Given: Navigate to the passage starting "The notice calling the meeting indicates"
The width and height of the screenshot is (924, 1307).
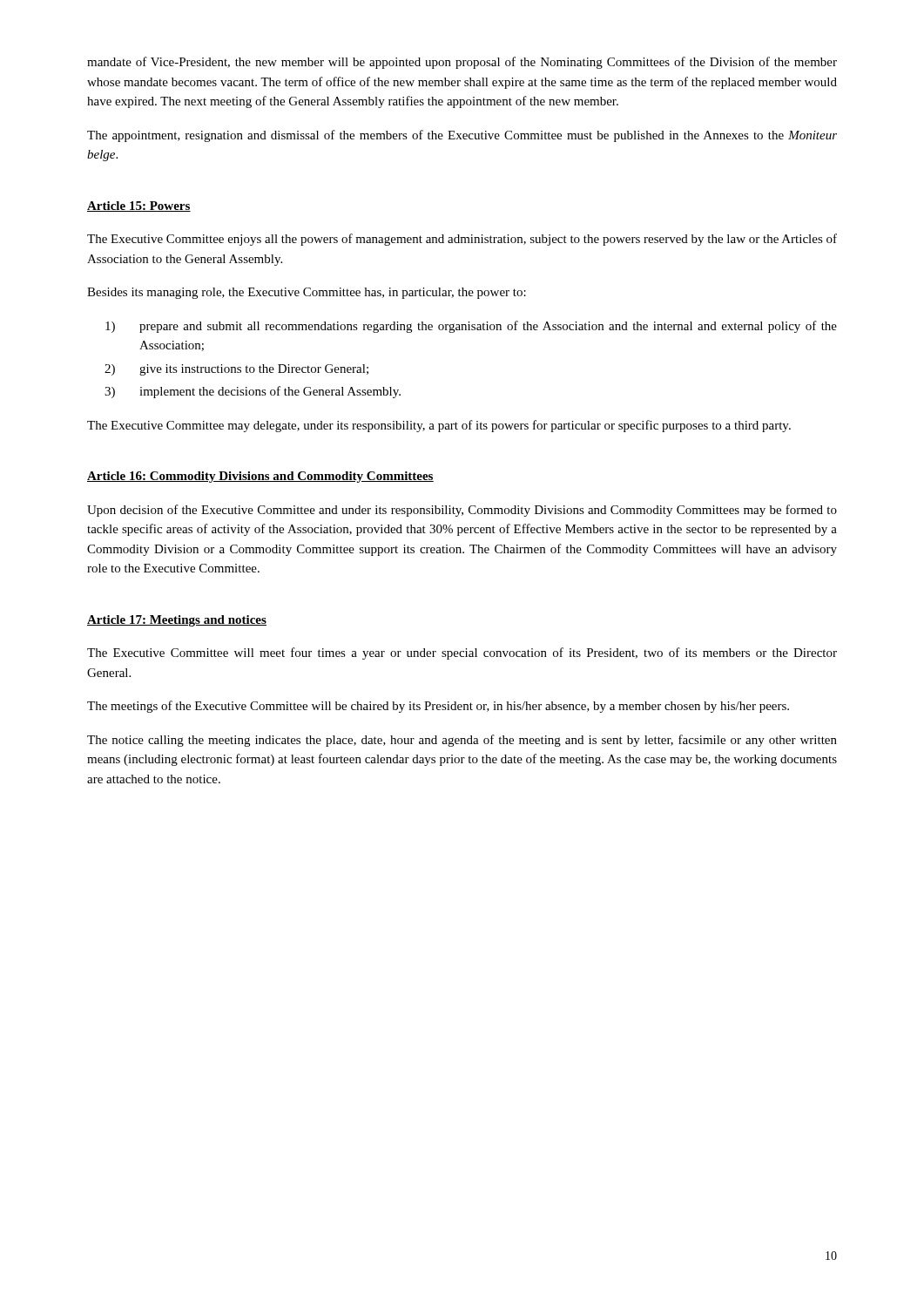Looking at the screenshot, I should (462, 759).
